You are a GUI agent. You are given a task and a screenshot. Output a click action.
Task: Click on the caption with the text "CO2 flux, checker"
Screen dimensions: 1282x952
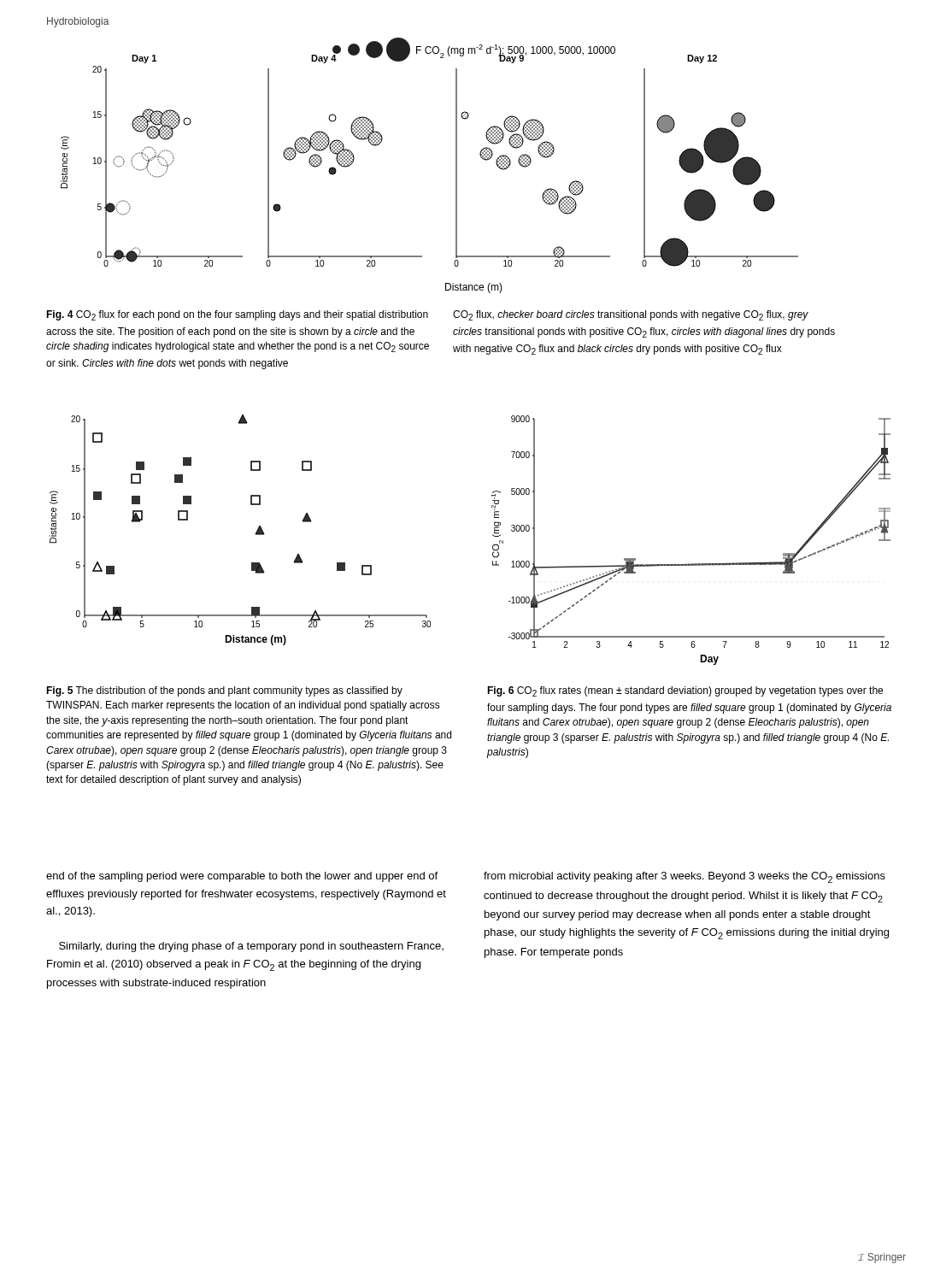tap(644, 333)
